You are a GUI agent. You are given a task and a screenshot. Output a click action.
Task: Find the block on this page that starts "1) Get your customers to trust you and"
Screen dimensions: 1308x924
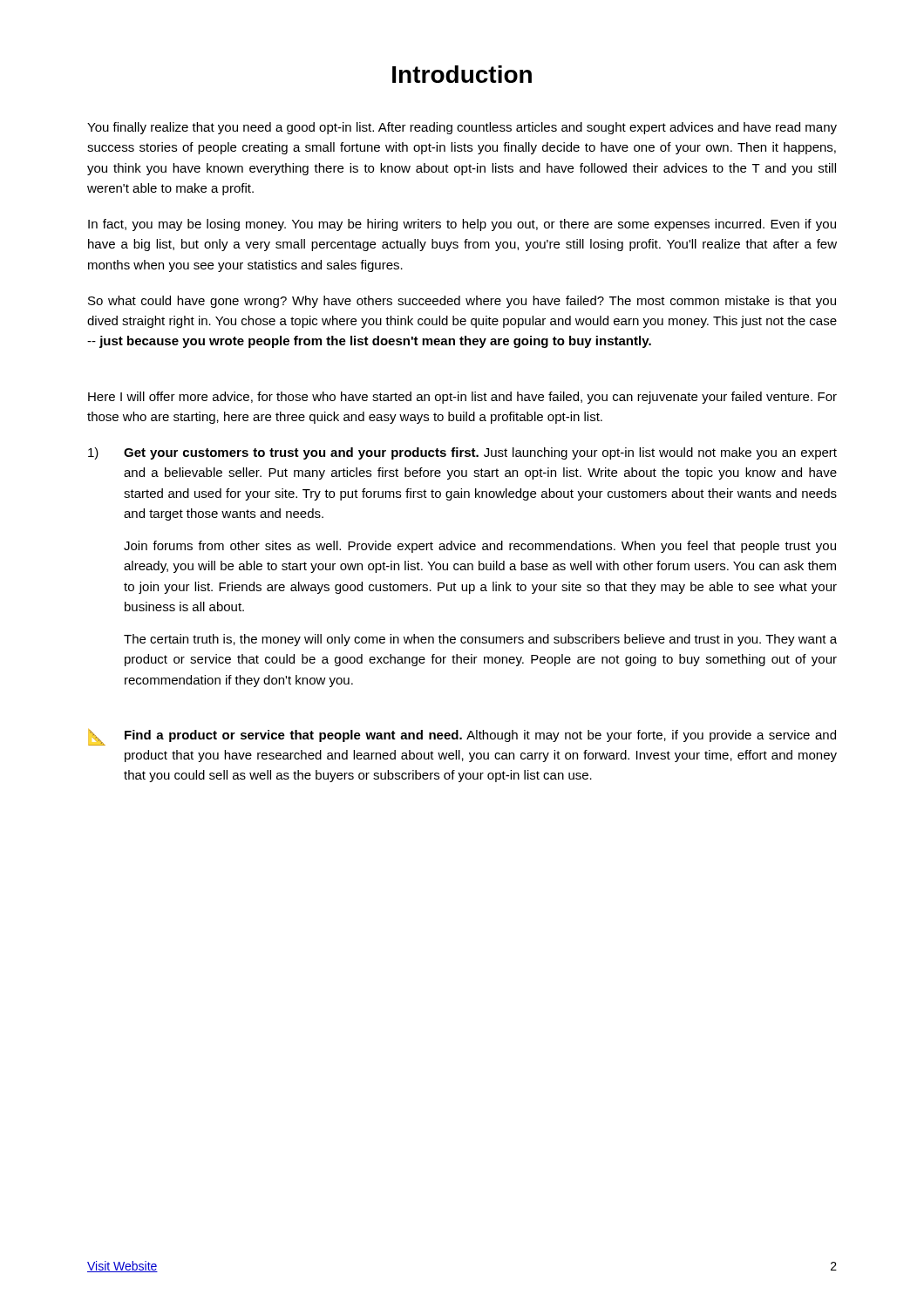pos(462,566)
